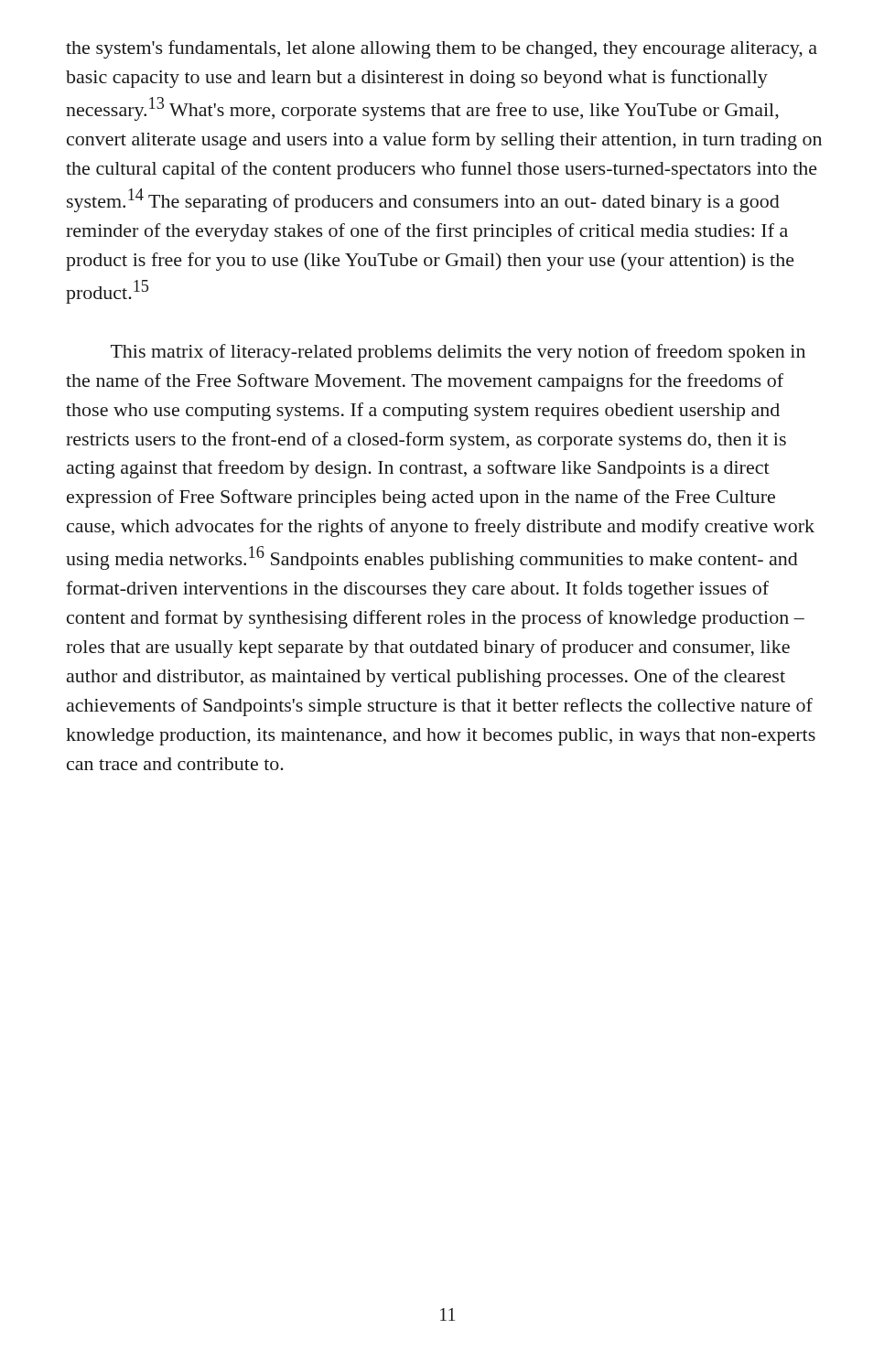The width and height of the screenshot is (895, 1372).
Task: Click on the text block containing "This matrix of literacy-related problems delimits"
Action: [441, 557]
